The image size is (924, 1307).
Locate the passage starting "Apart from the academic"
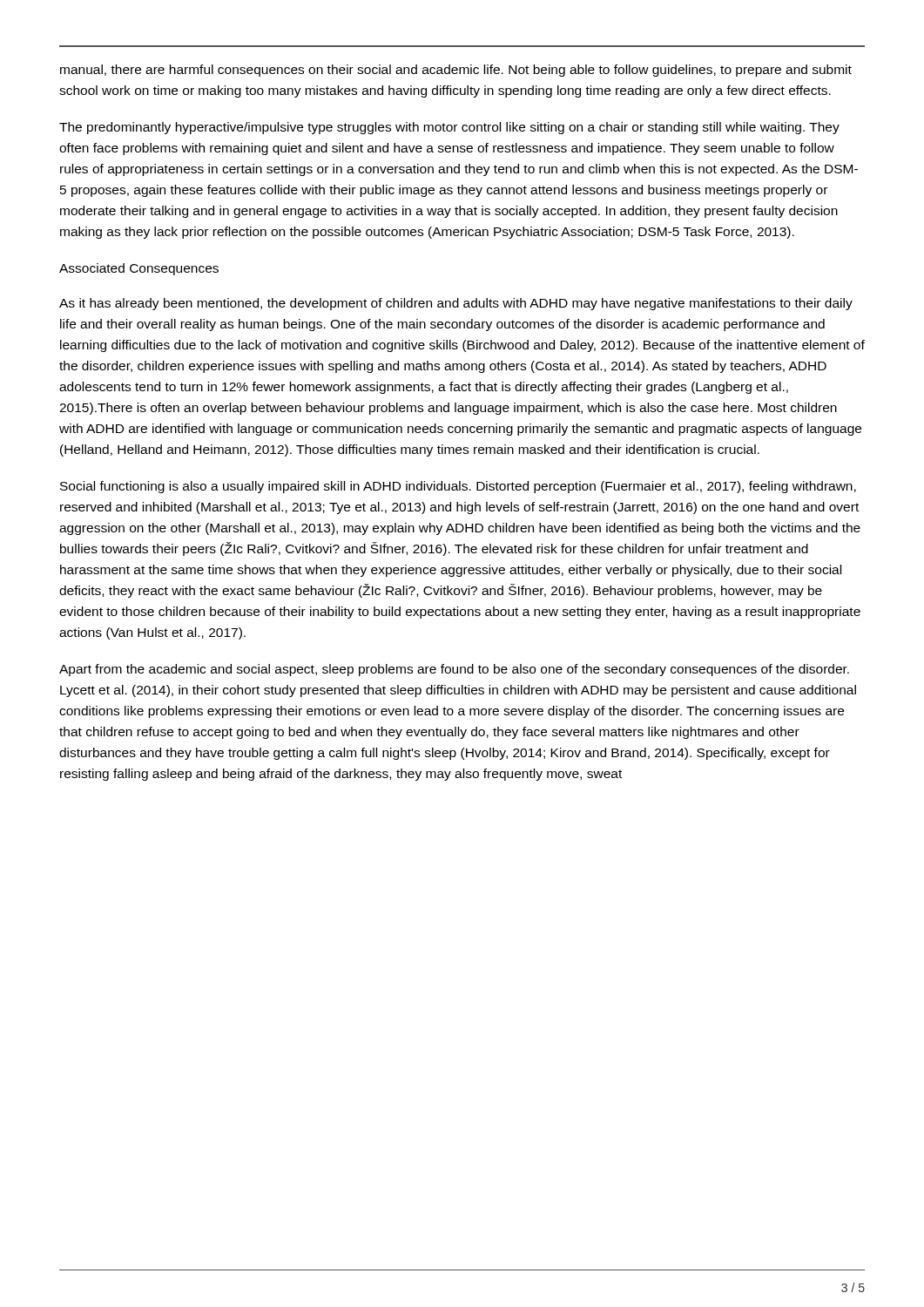click(458, 721)
